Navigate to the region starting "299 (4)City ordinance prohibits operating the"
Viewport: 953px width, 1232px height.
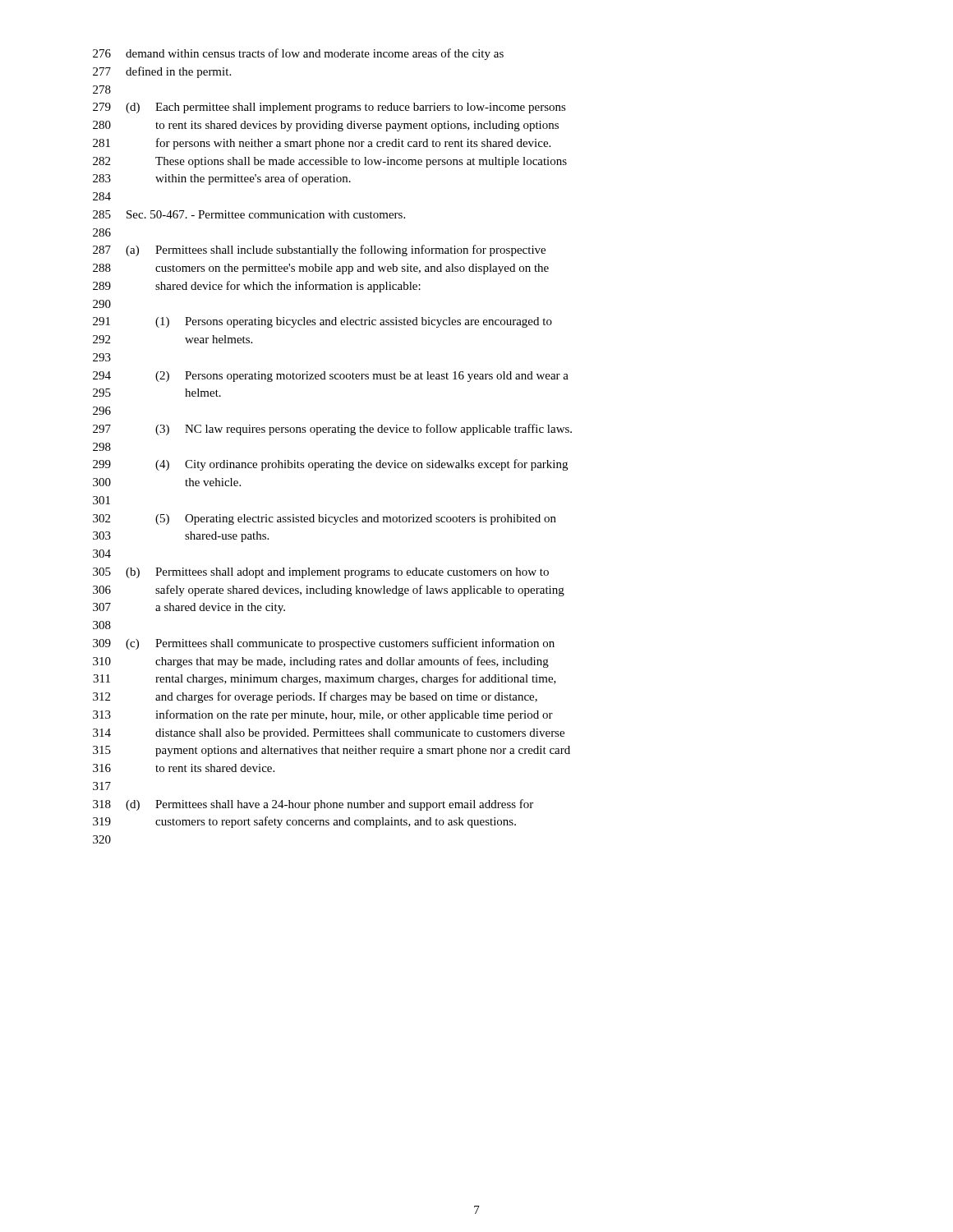tap(330, 465)
